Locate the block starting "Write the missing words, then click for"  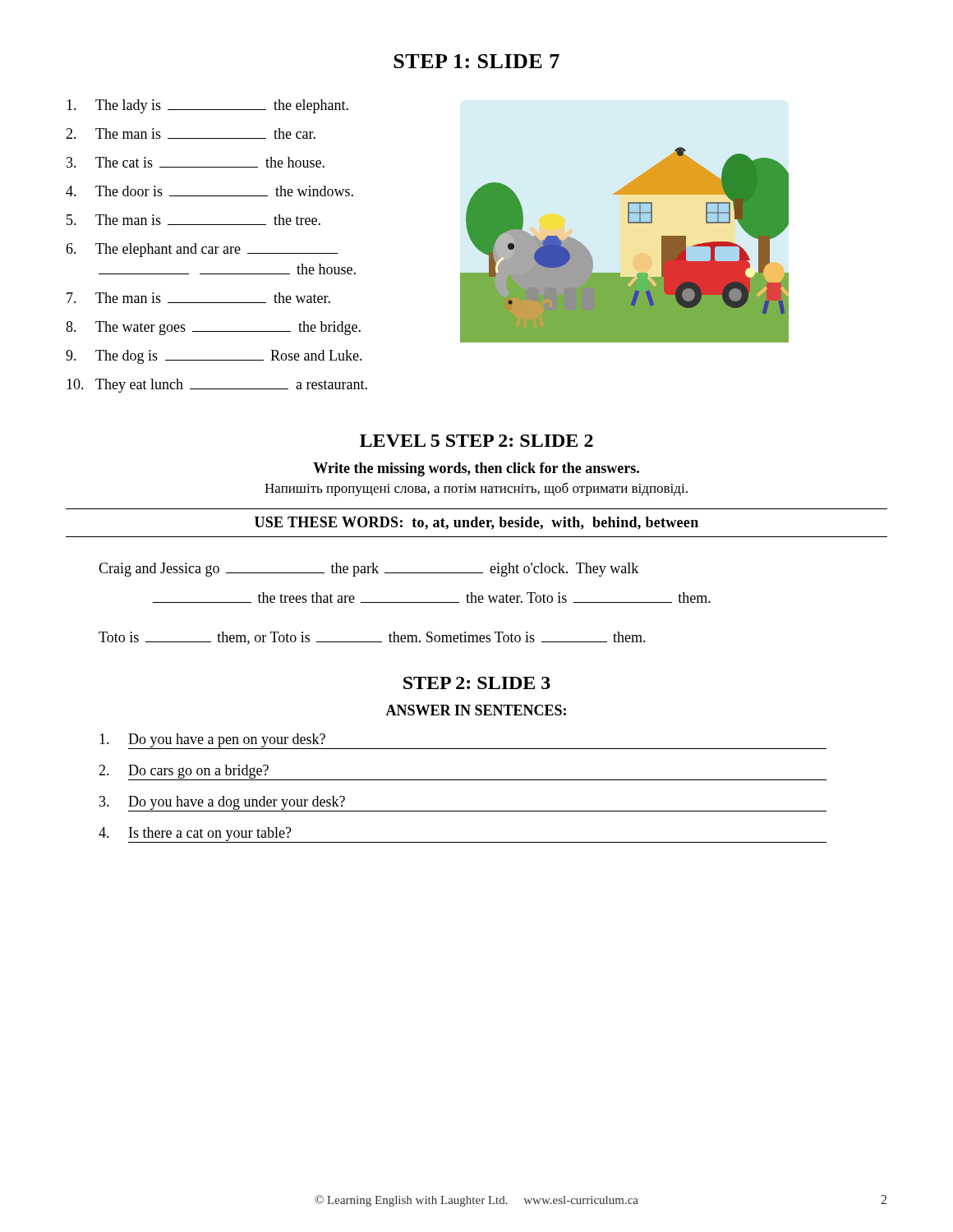[476, 468]
